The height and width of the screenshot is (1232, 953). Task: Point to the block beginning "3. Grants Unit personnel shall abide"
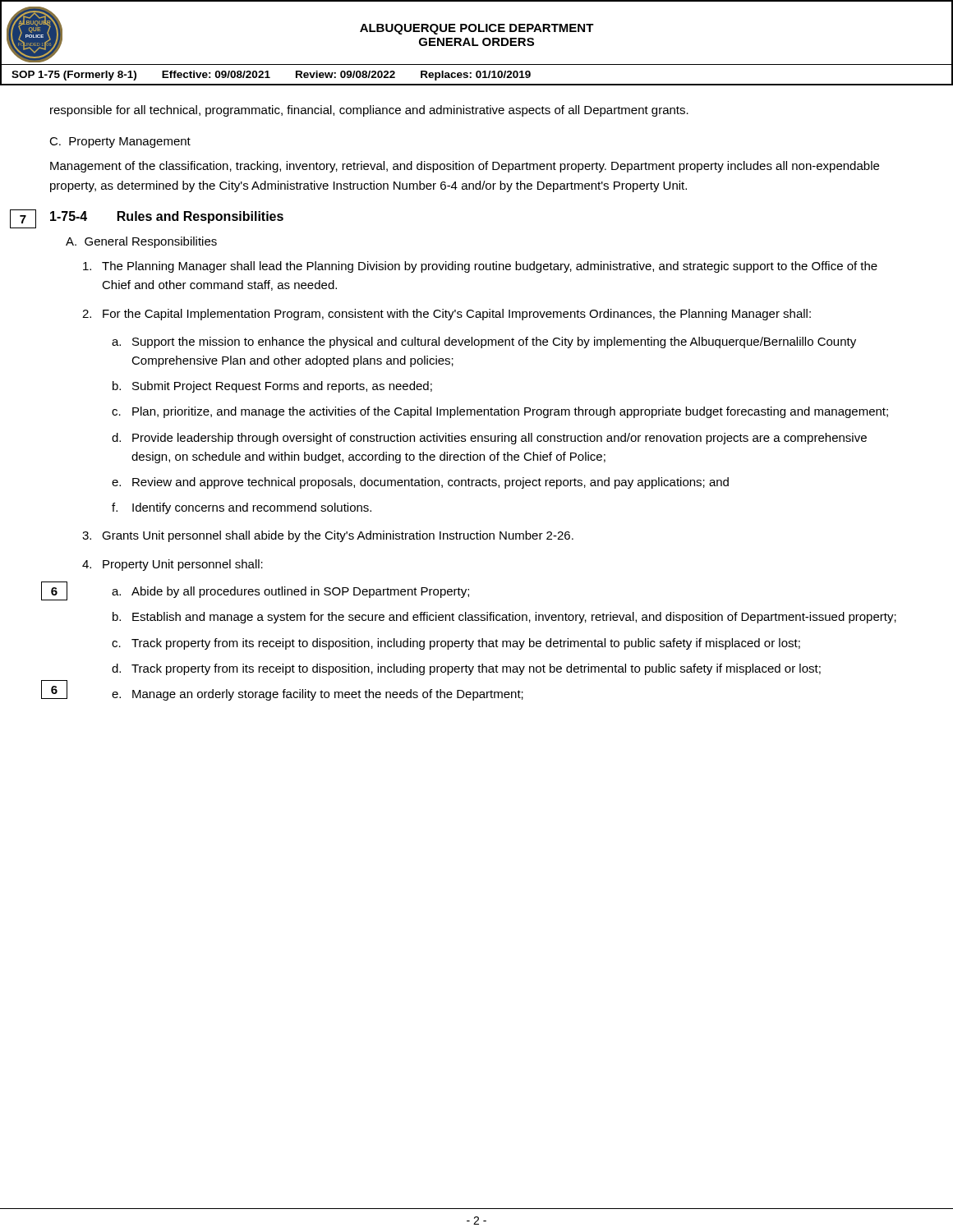328,535
